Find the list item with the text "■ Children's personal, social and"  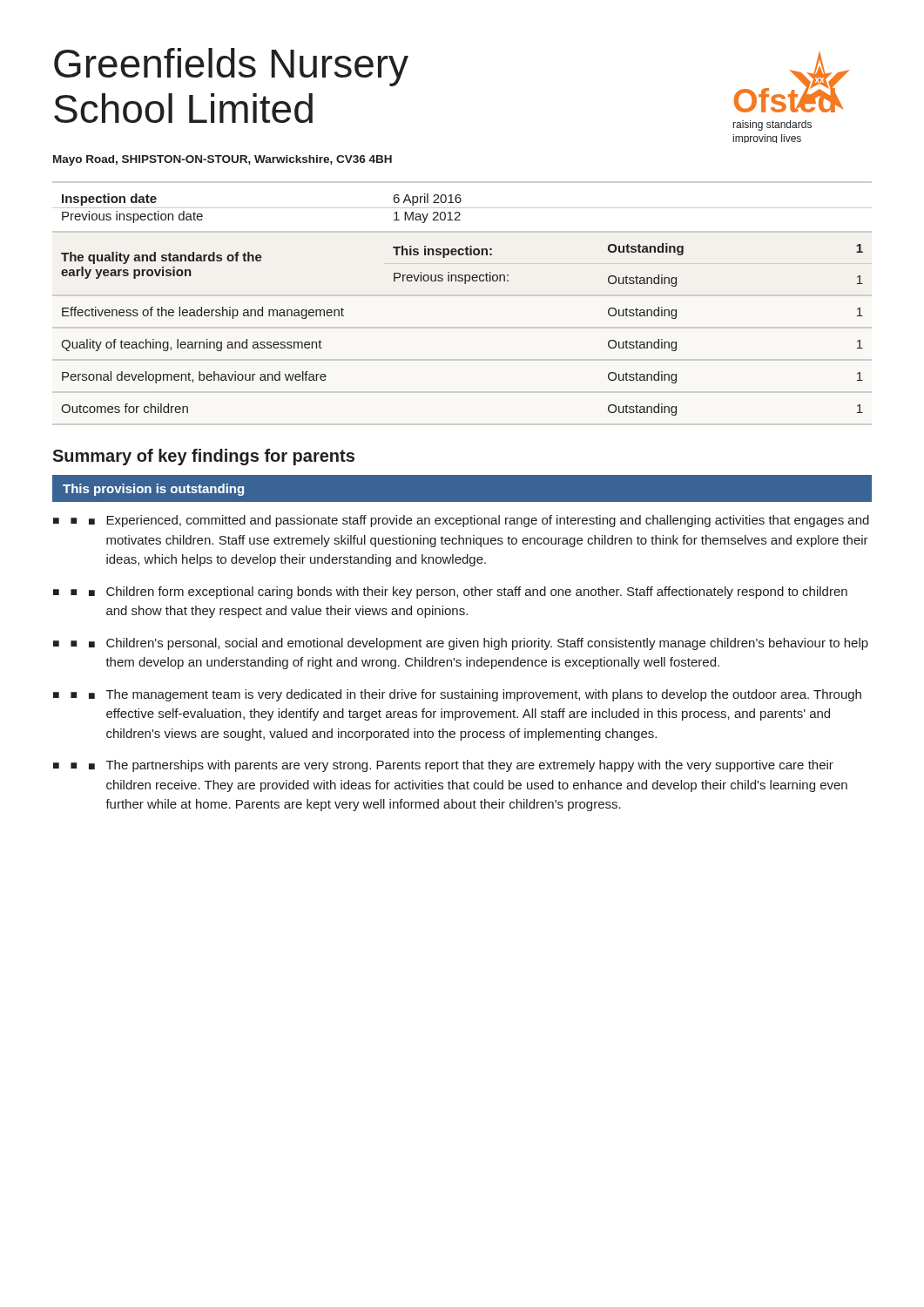tap(471, 653)
